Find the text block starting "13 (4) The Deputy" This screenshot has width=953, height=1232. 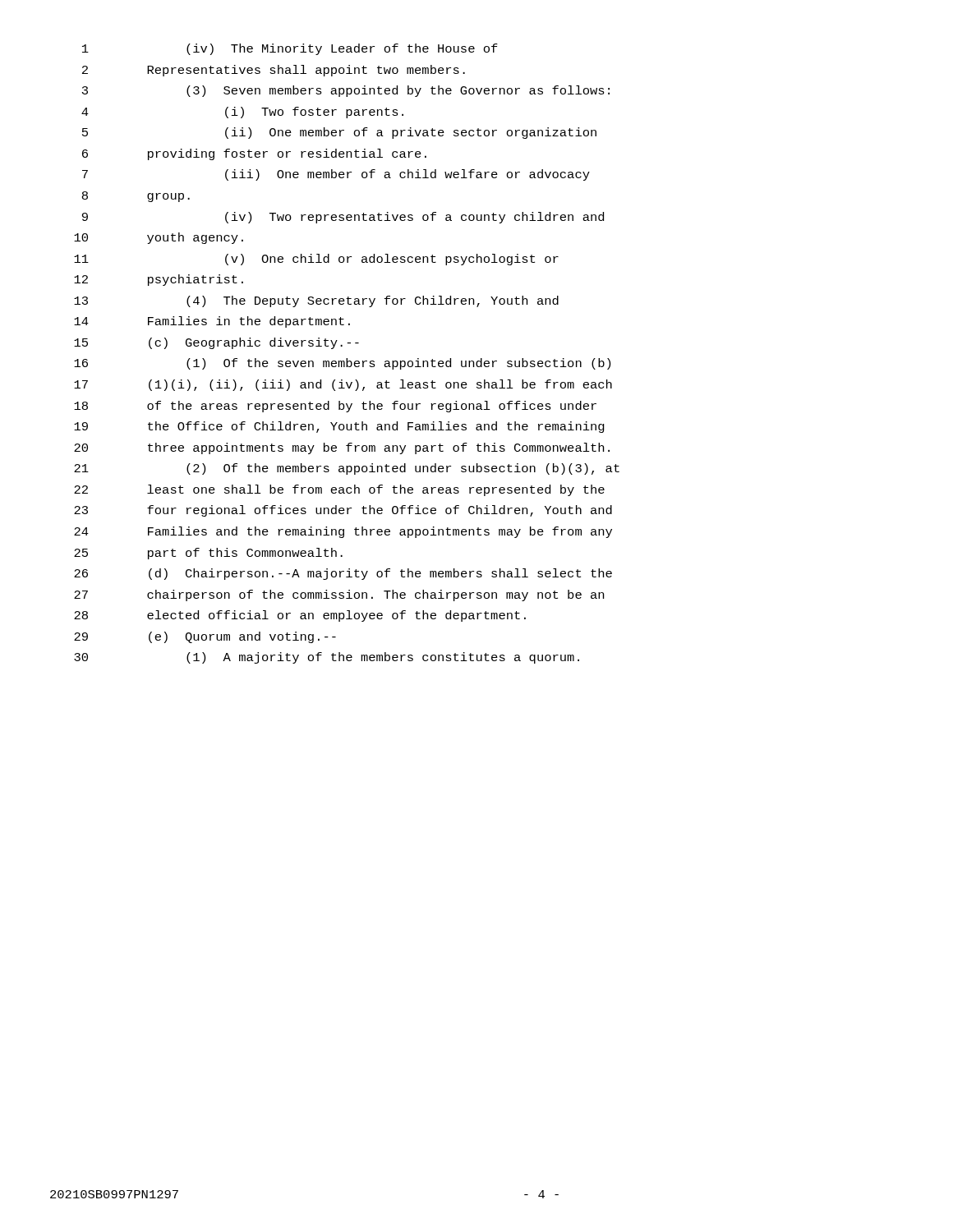click(304, 302)
